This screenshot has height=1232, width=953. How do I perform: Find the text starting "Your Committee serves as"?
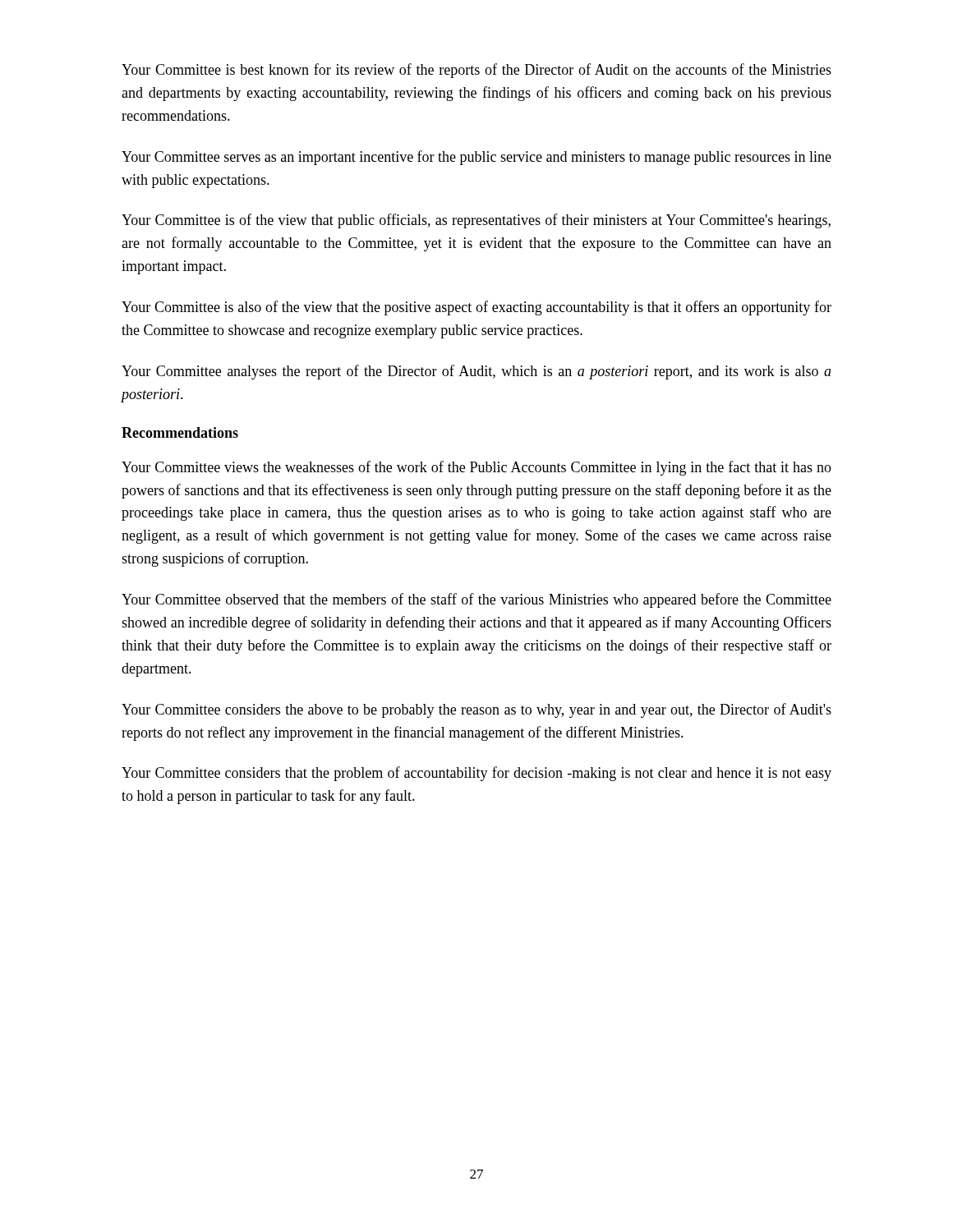coord(476,168)
